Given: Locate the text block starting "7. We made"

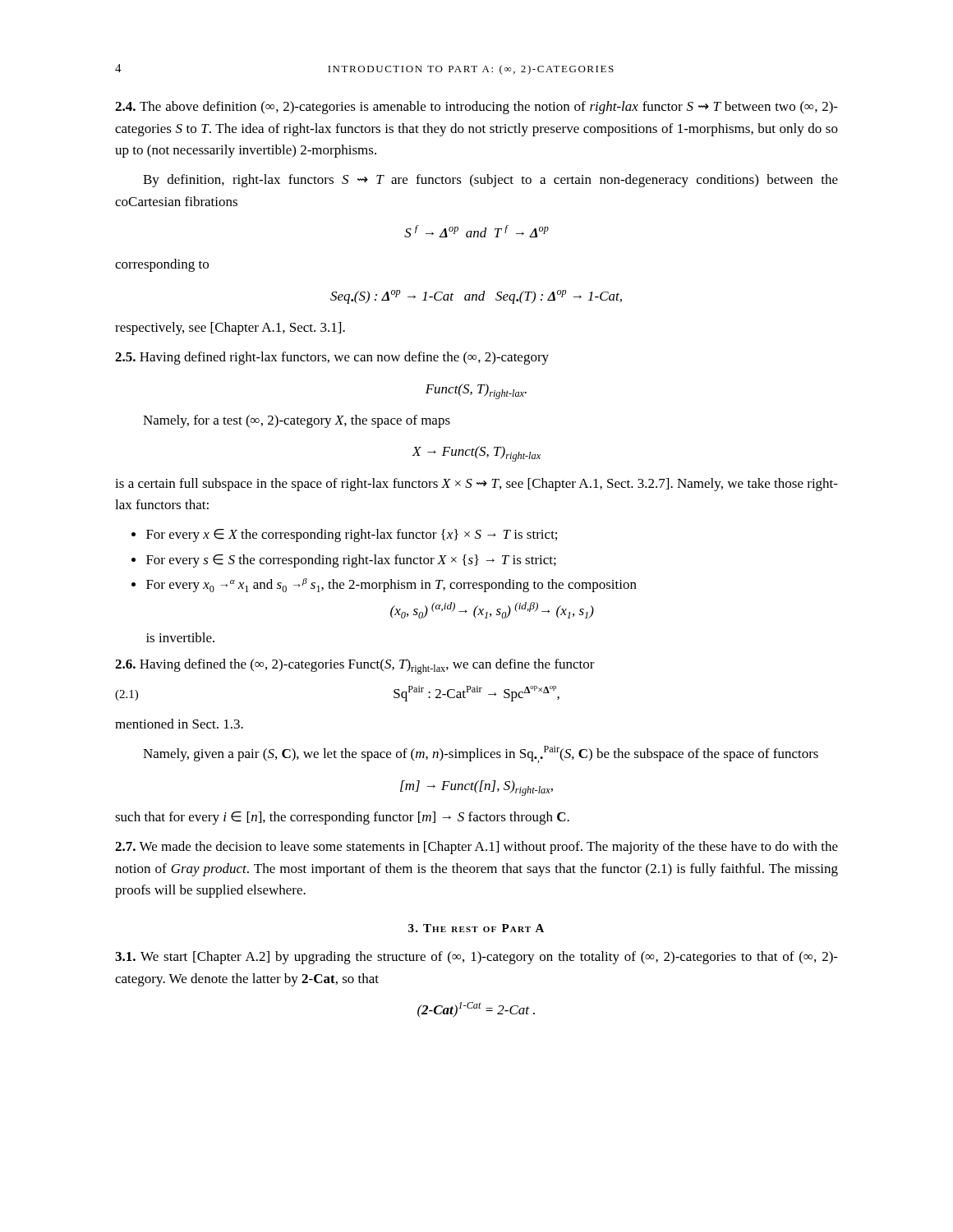Looking at the screenshot, I should pos(476,869).
